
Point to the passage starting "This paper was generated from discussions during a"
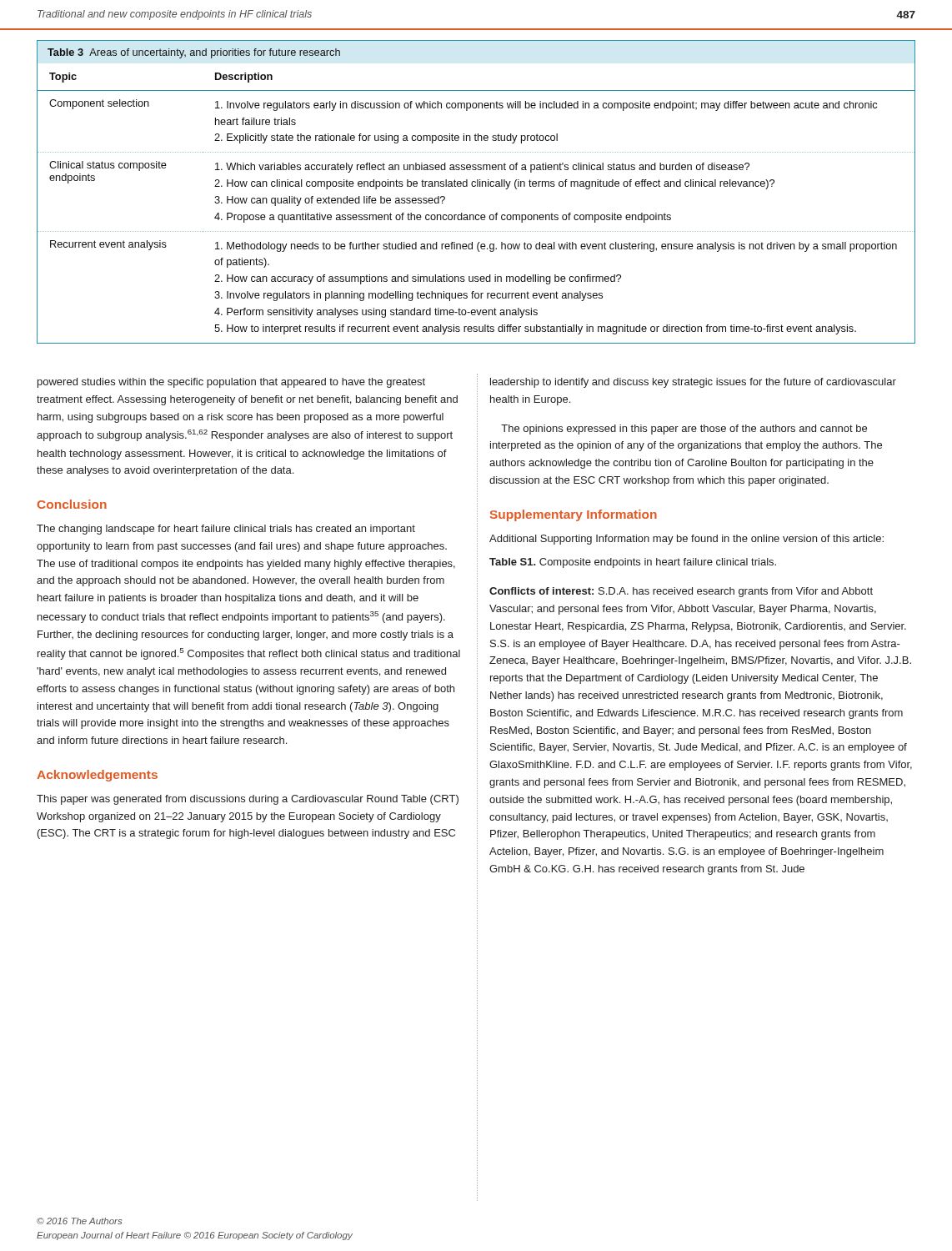tap(248, 816)
